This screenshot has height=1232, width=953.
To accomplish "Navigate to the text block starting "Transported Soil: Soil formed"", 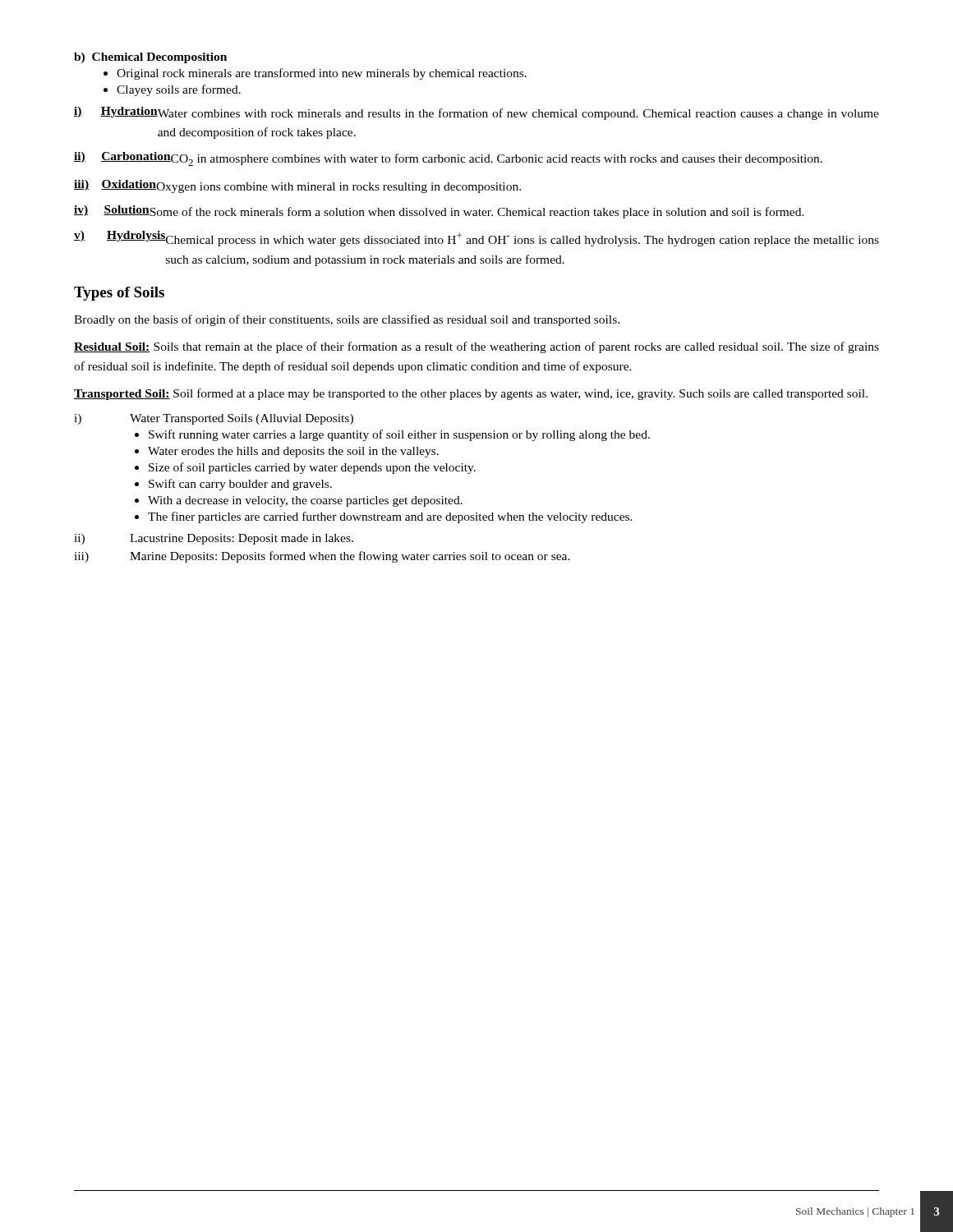I will click(x=471, y=393).
